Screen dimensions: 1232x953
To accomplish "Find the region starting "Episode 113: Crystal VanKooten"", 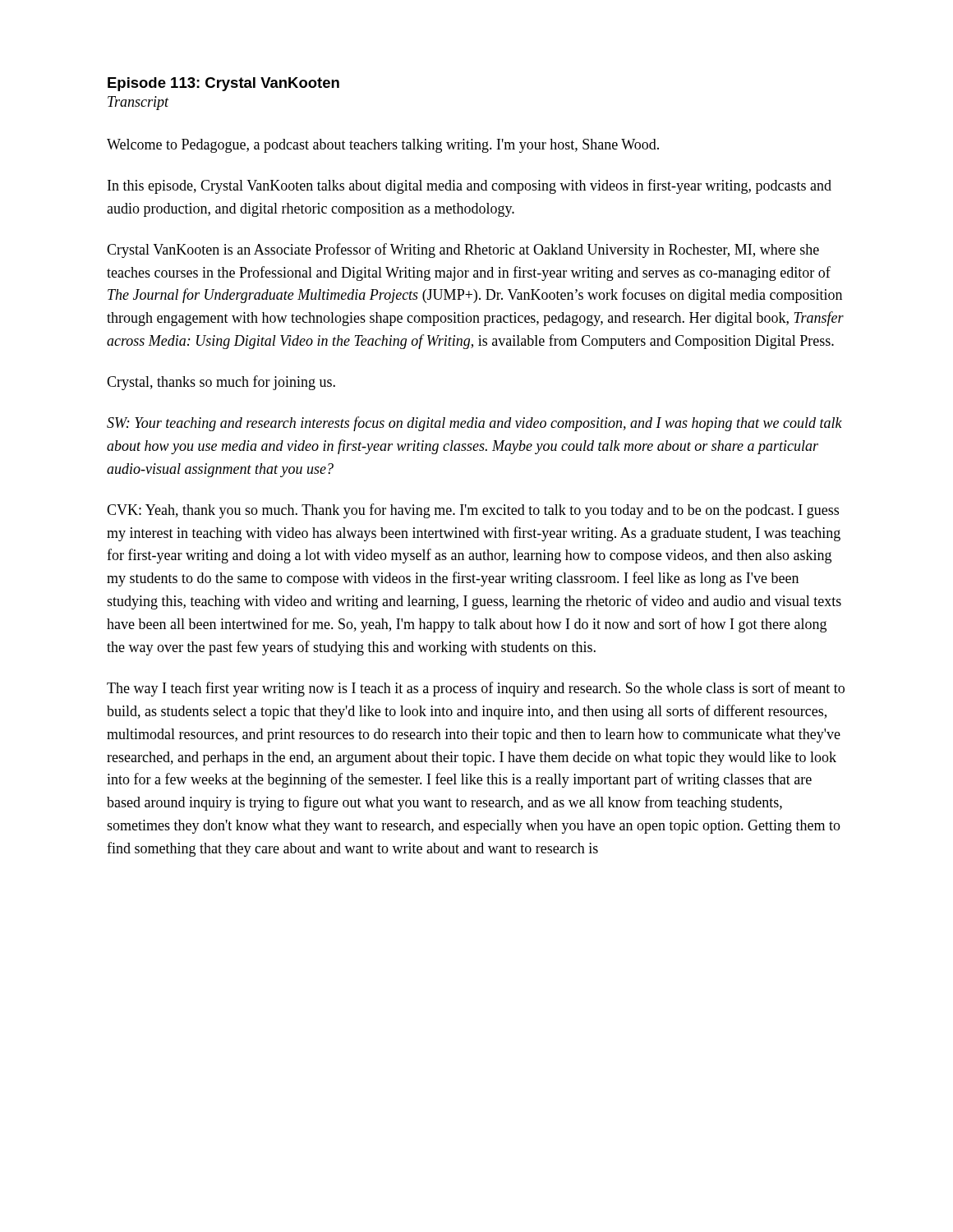I will 223,84.
